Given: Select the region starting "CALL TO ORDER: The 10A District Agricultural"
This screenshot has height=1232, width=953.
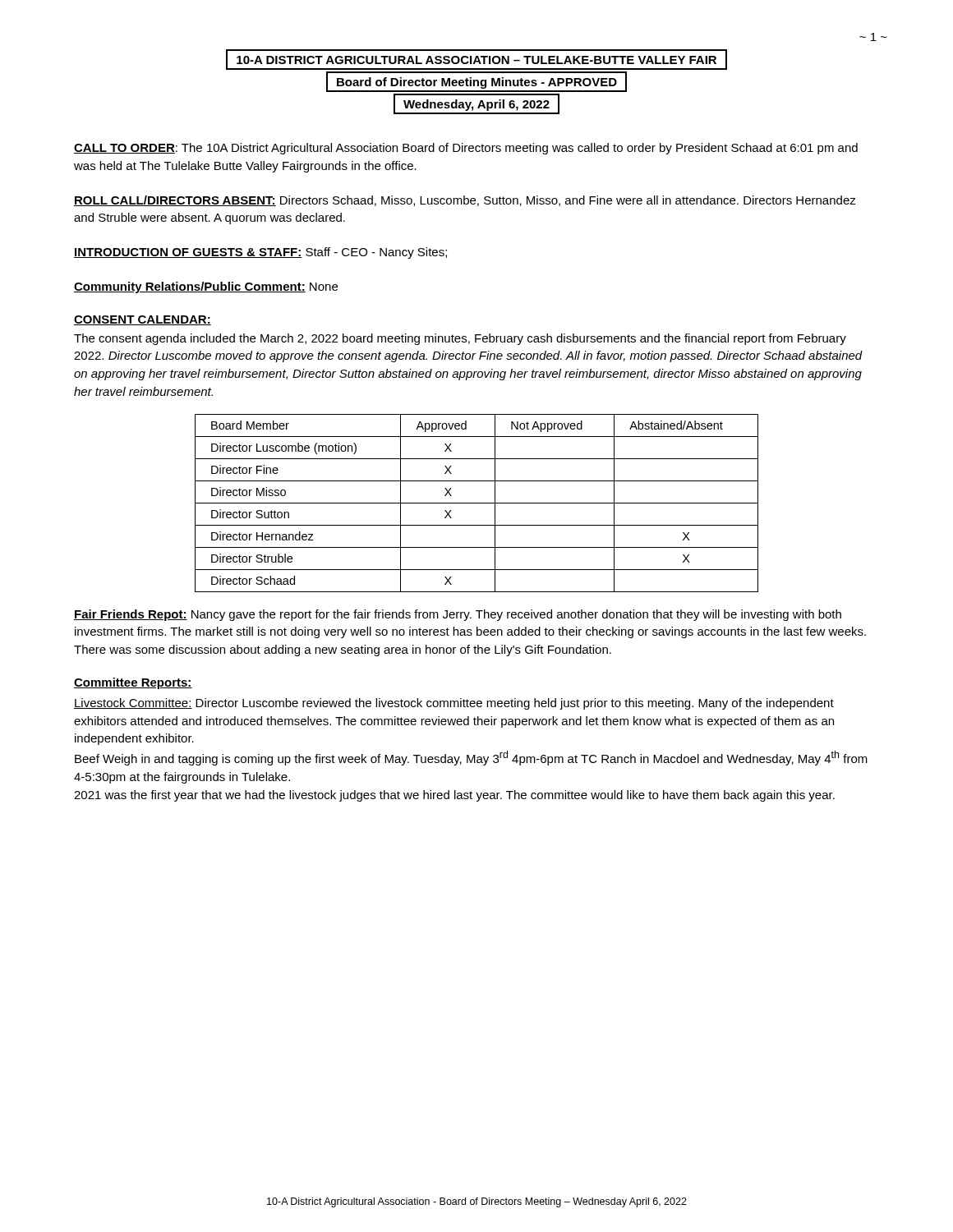Looking at the screenshot, I should pos(476,157).
